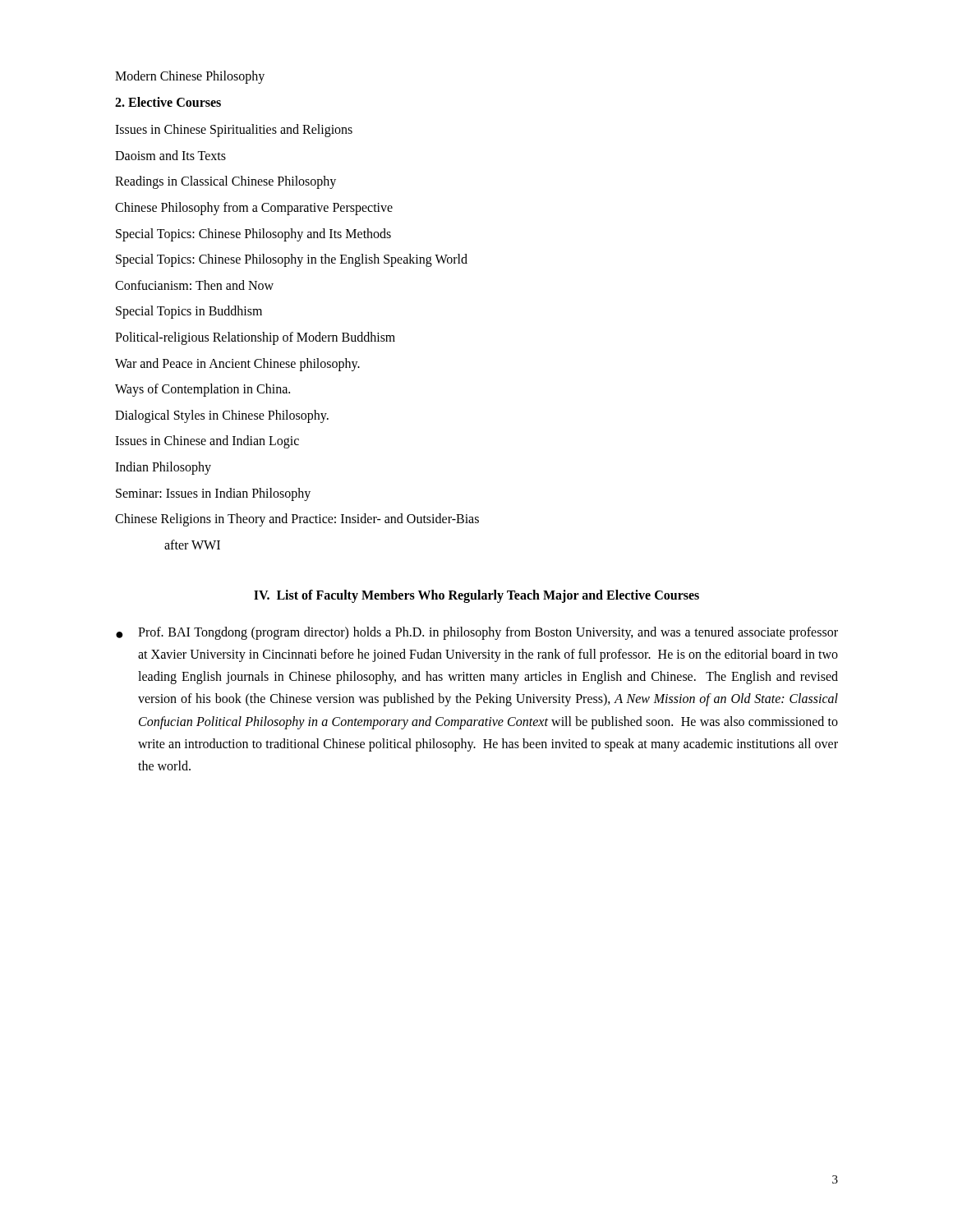Click on the text block starting "Ways of Contemplation in China."
The image size is (953, 1232).
[x=203, y=389]
